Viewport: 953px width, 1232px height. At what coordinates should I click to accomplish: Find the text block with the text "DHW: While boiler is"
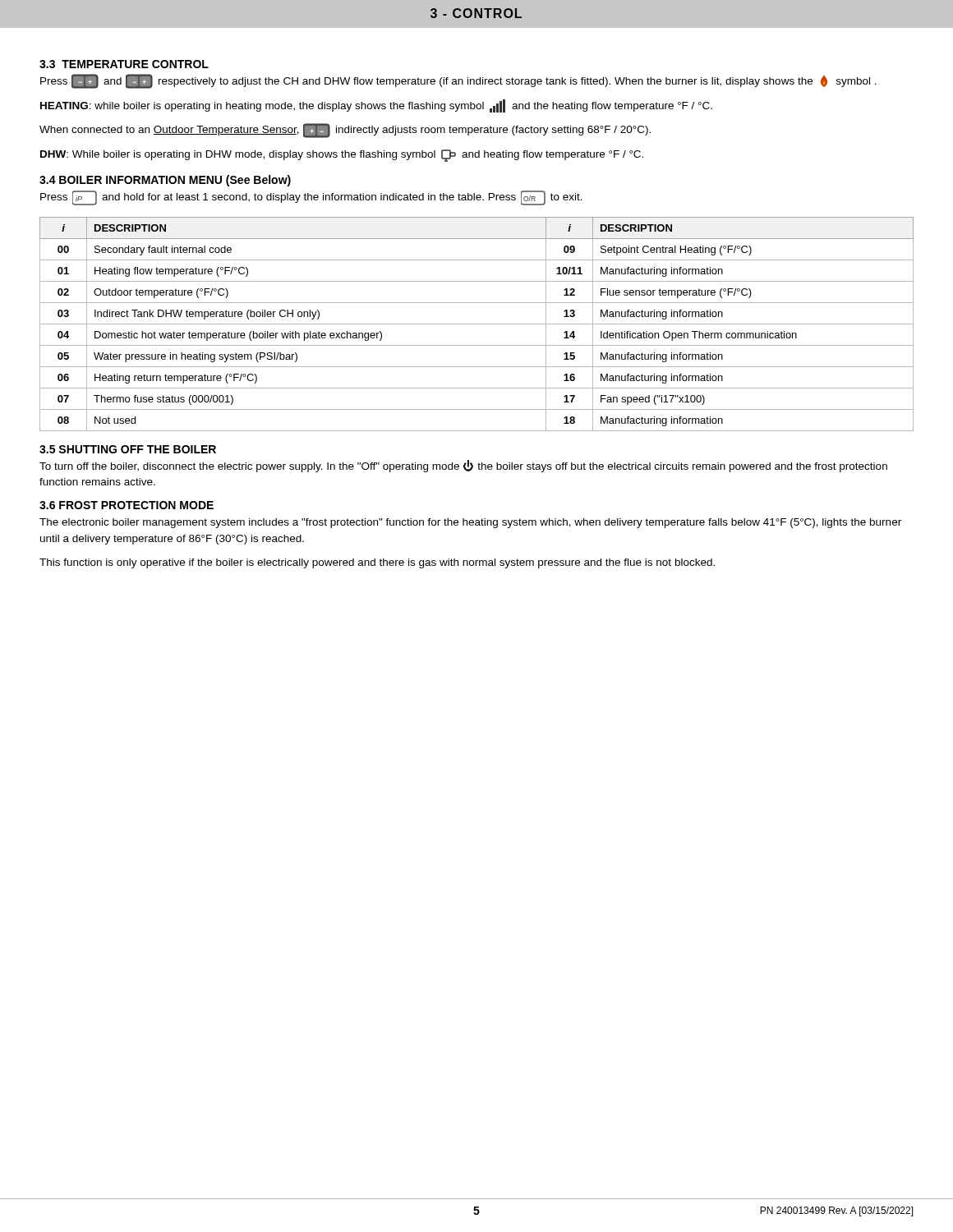[x=342, y=154]
